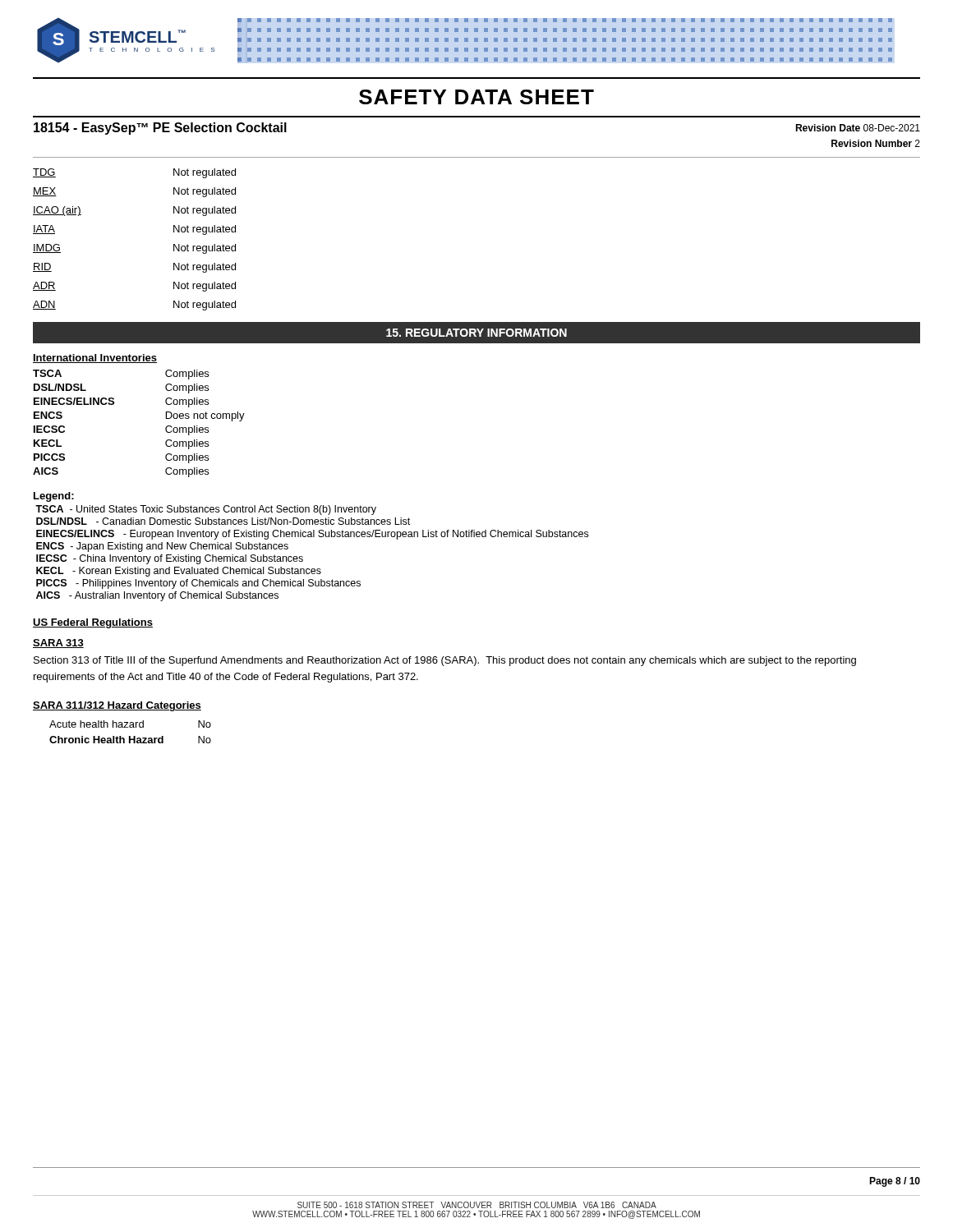This screenshot has width=953, height=1232.
Task: Click the passage that begins "Revision Date 08-Dec-2021 Revision"
Action: (x=858, y=136)
